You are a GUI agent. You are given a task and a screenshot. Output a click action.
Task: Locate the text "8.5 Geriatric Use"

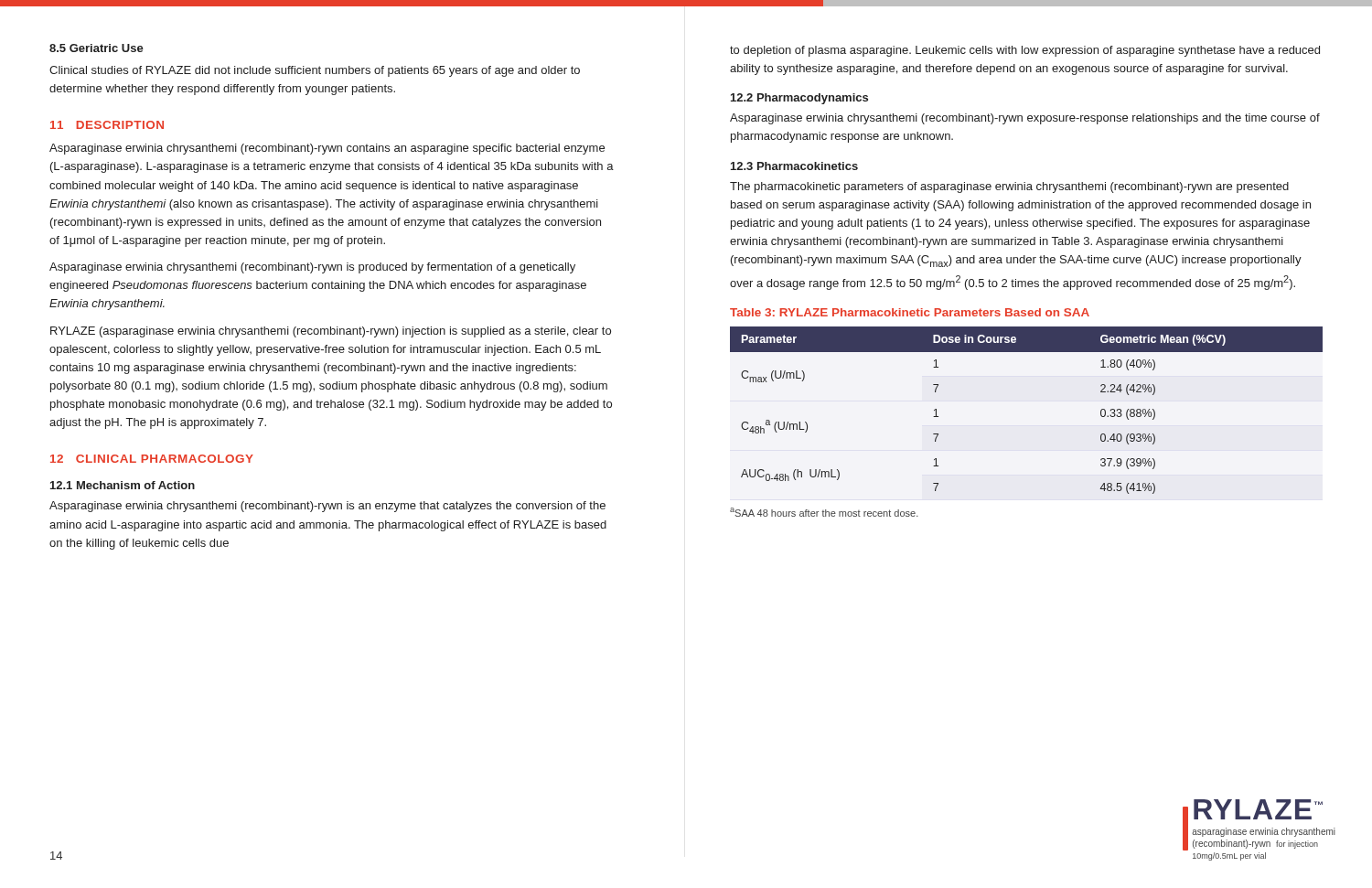(x=96, y=48)
